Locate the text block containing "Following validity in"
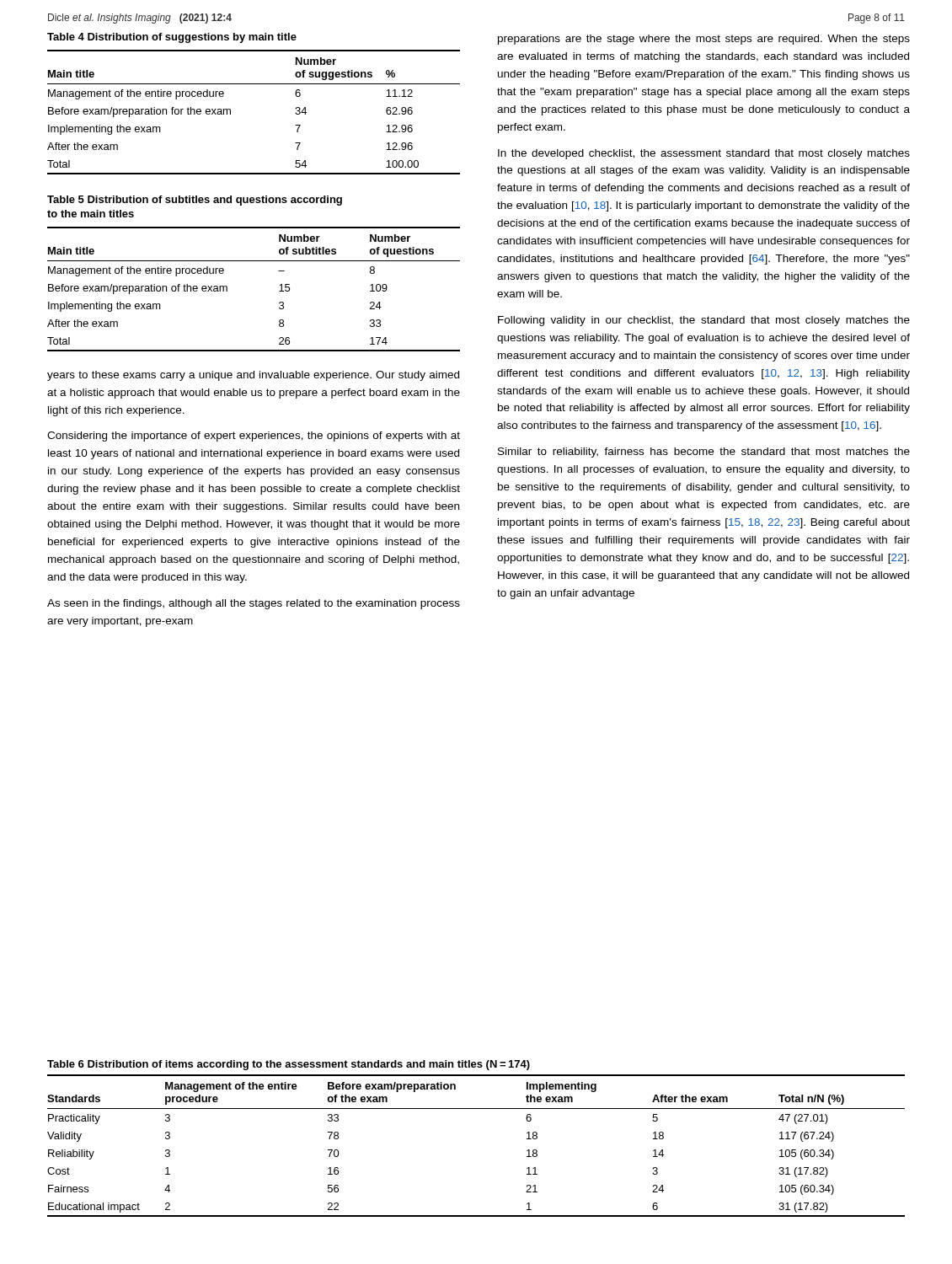Image resolution: width=952 pixels, height=1264 pixels. point(703,373)
